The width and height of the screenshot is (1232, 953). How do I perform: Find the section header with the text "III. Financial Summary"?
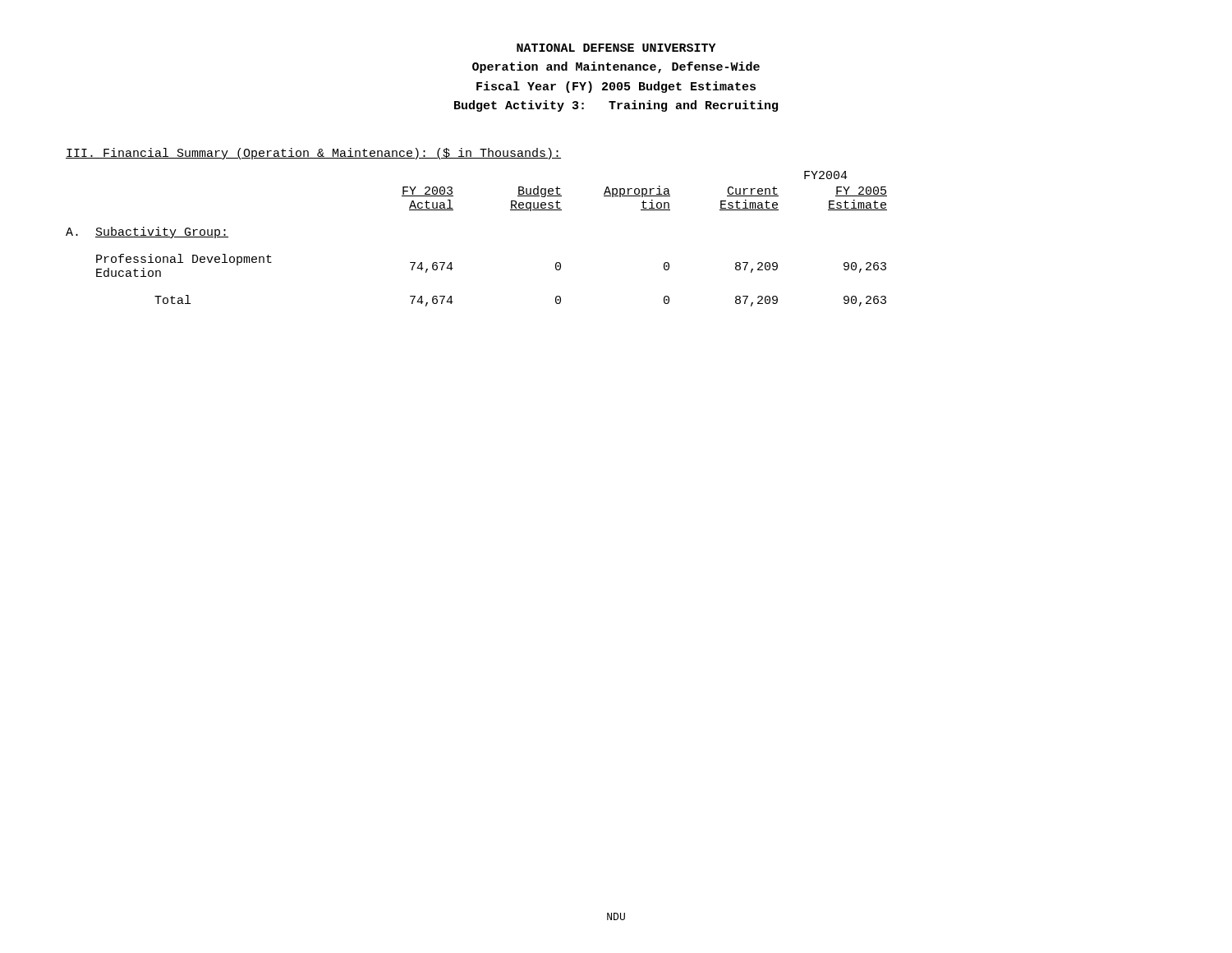click(x=313, y=154)
